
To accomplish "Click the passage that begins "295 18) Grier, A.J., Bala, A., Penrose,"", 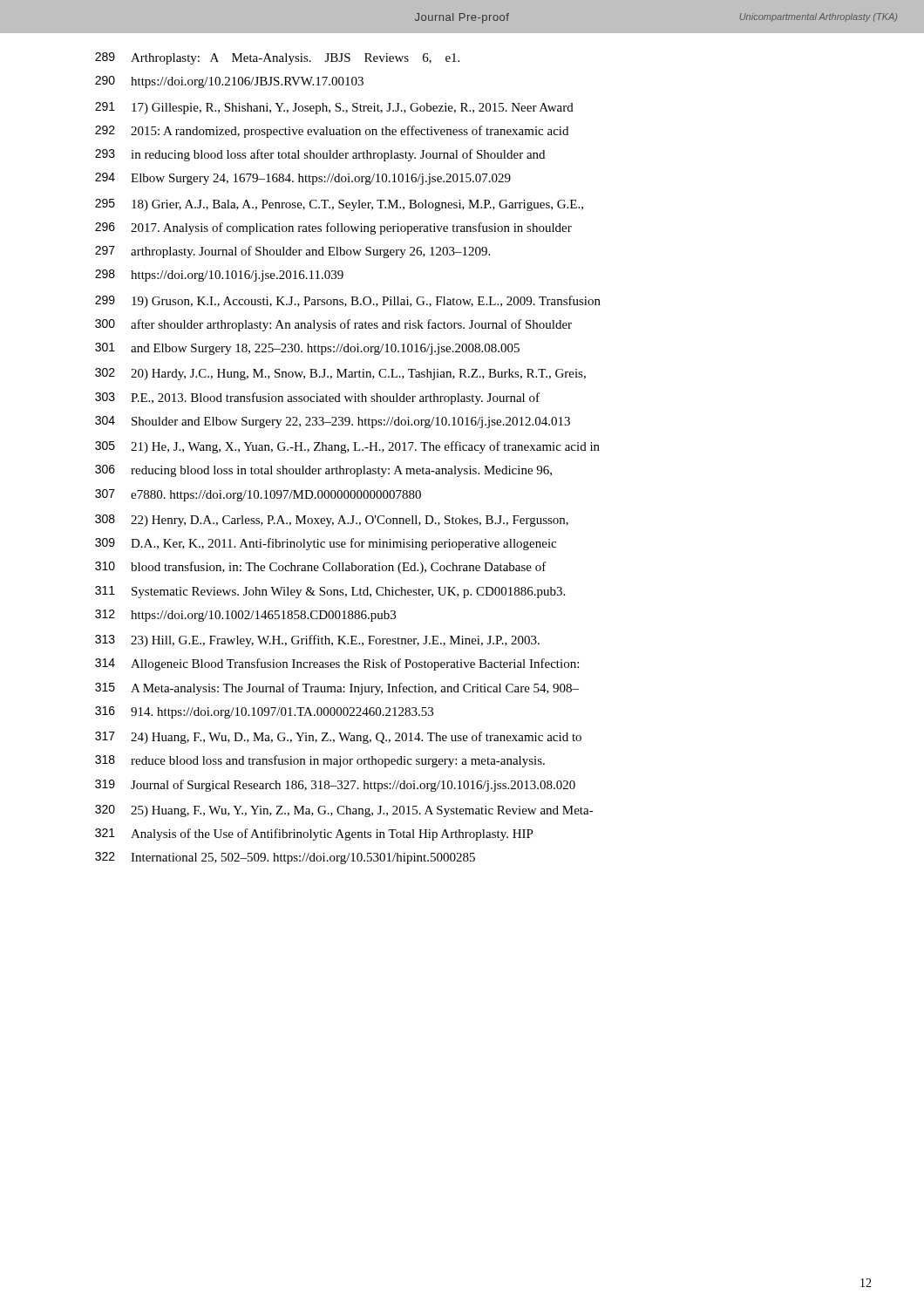I will pos(471,240).
